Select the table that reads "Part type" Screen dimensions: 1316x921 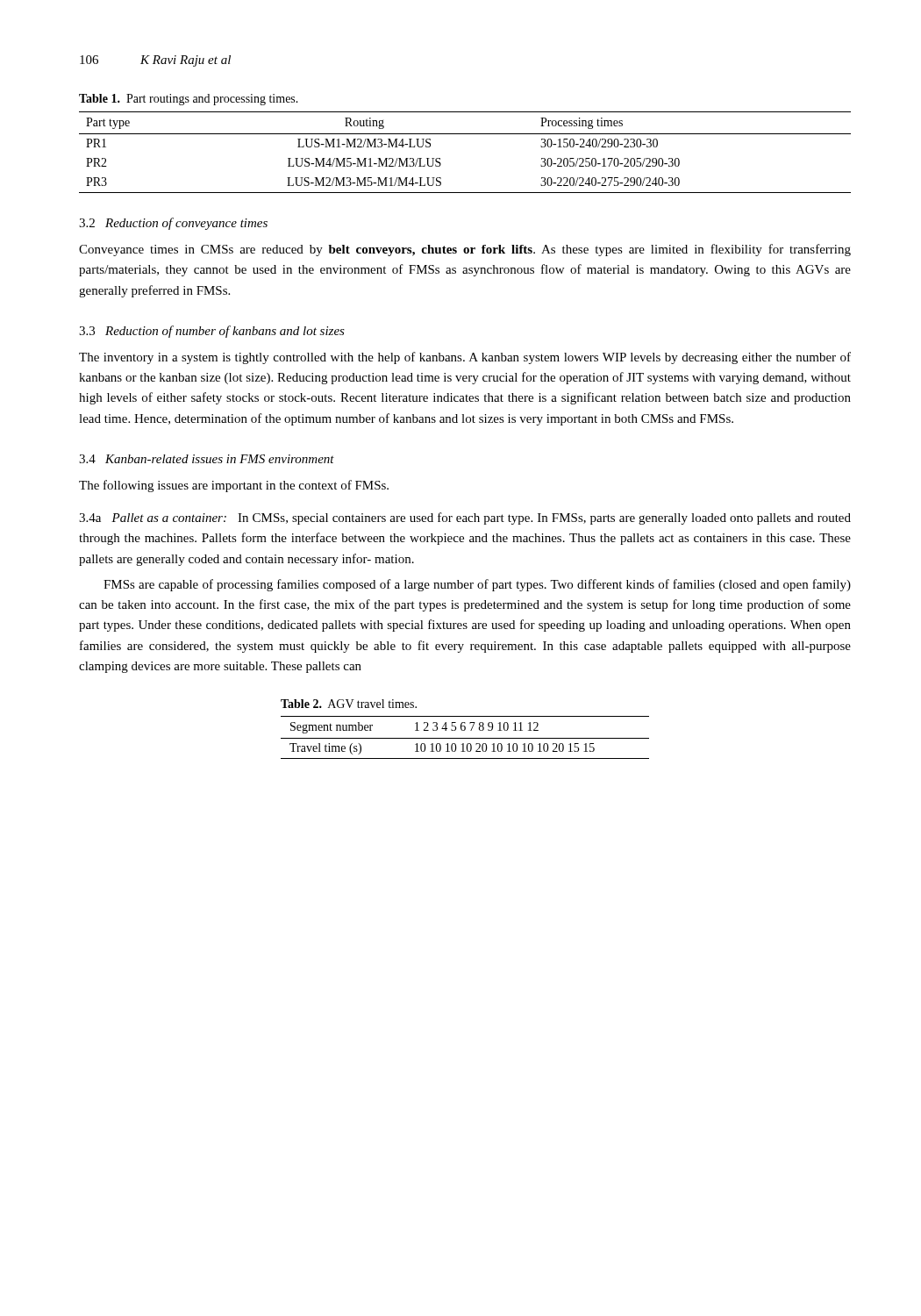click(x=465, y=152)
